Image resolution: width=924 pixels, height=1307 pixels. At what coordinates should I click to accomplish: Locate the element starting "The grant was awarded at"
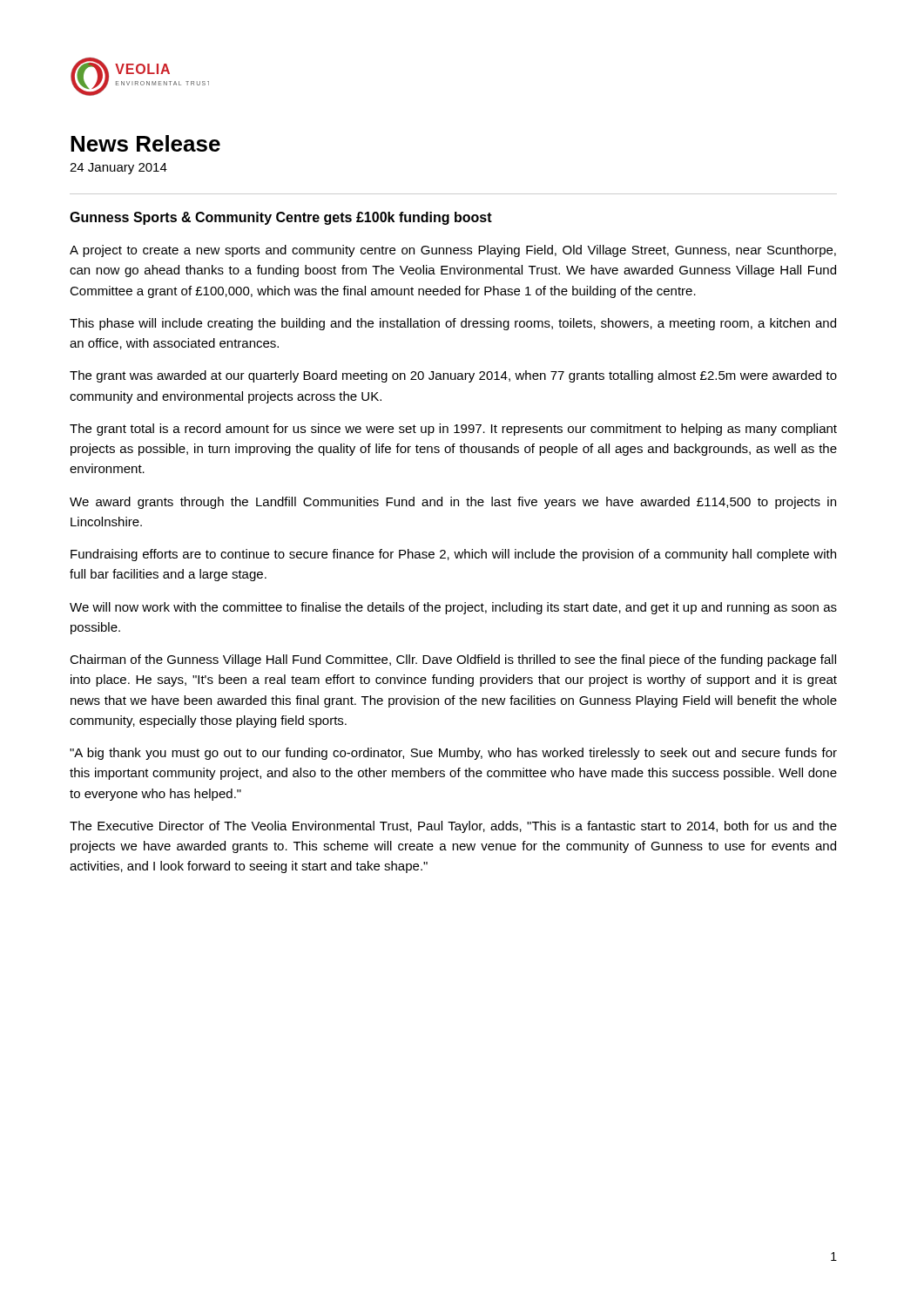point(453,385)
